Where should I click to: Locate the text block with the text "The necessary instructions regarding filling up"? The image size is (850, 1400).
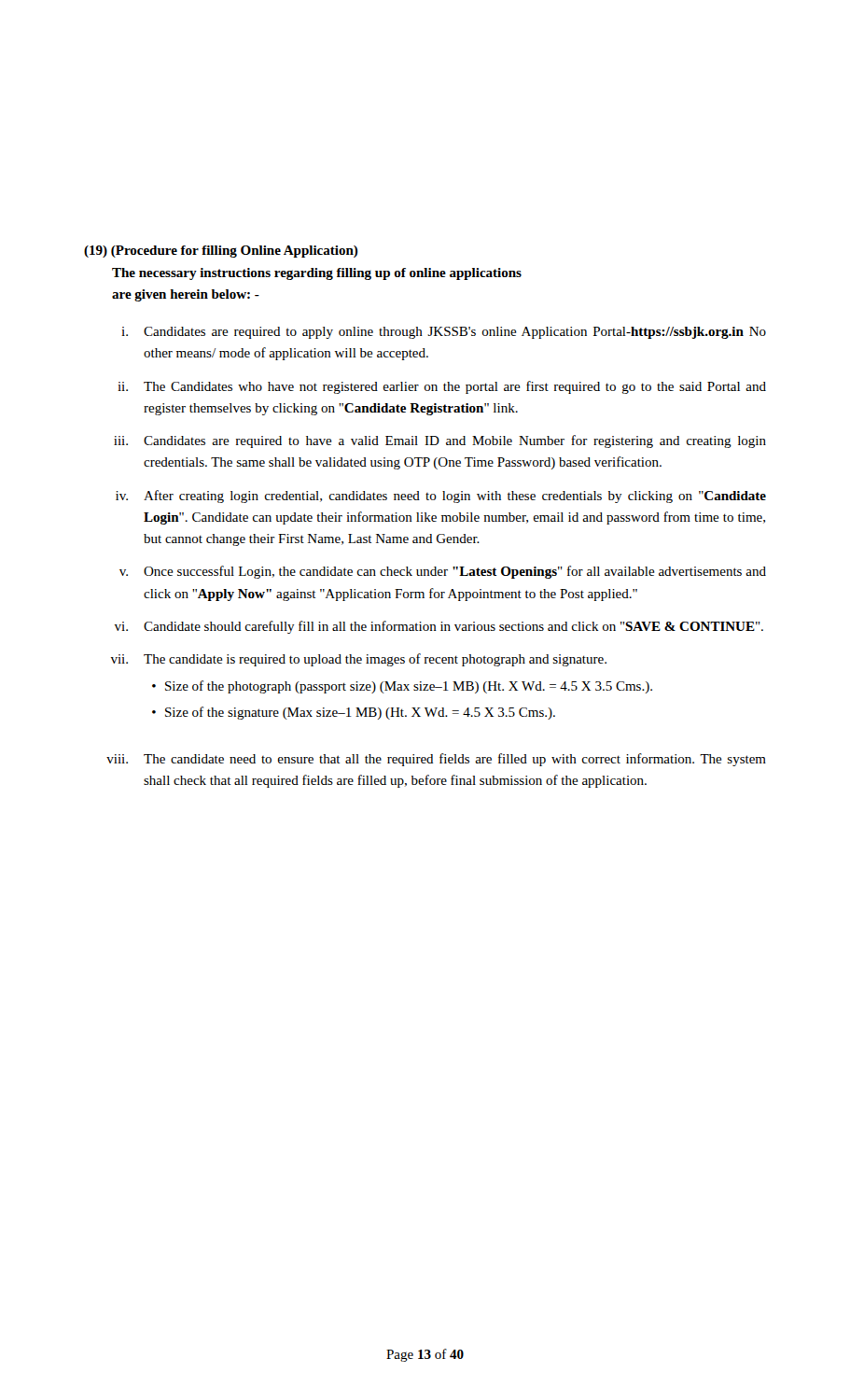317,283
